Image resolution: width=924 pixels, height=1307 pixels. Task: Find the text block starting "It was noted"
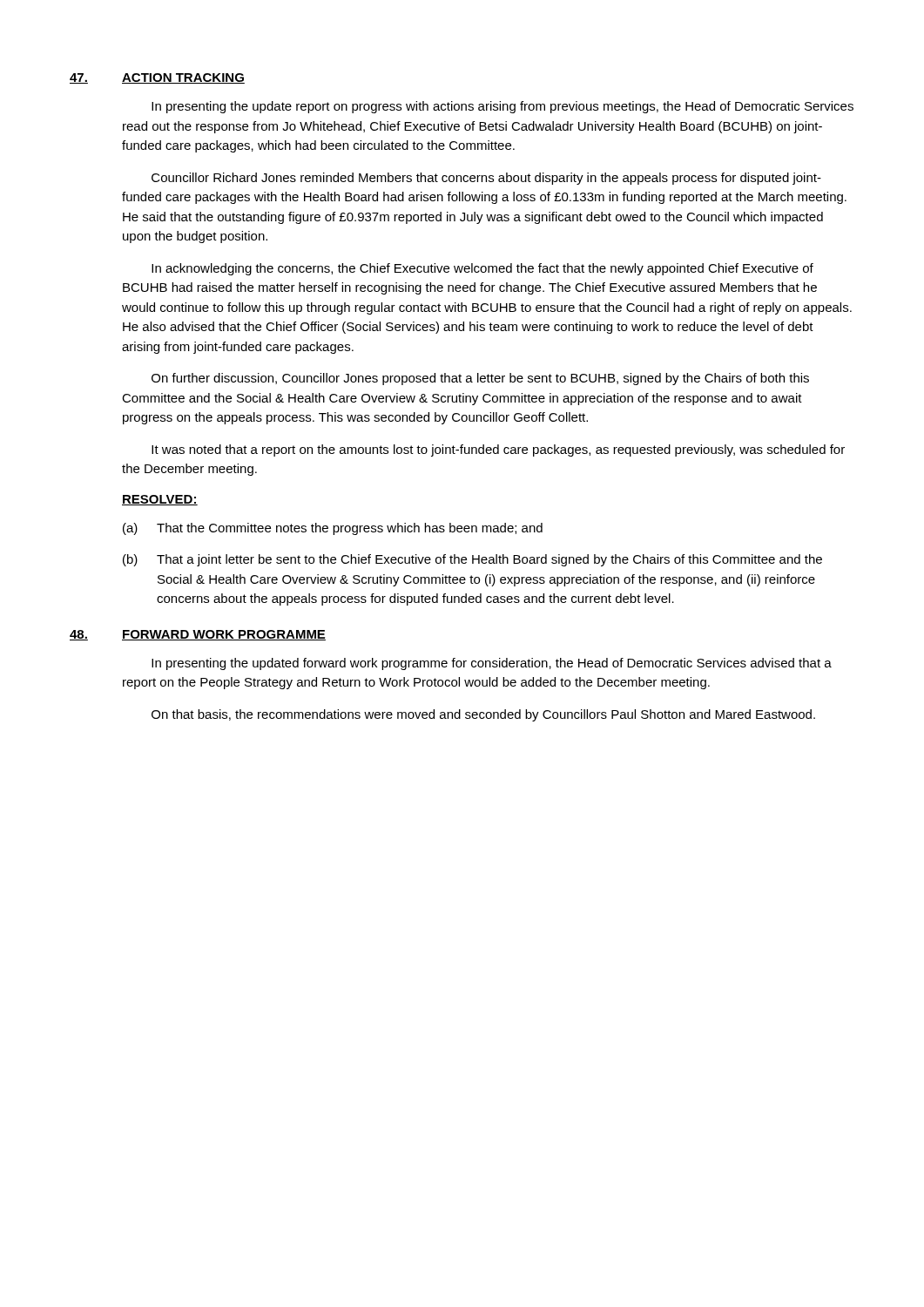tap(483, 459)
